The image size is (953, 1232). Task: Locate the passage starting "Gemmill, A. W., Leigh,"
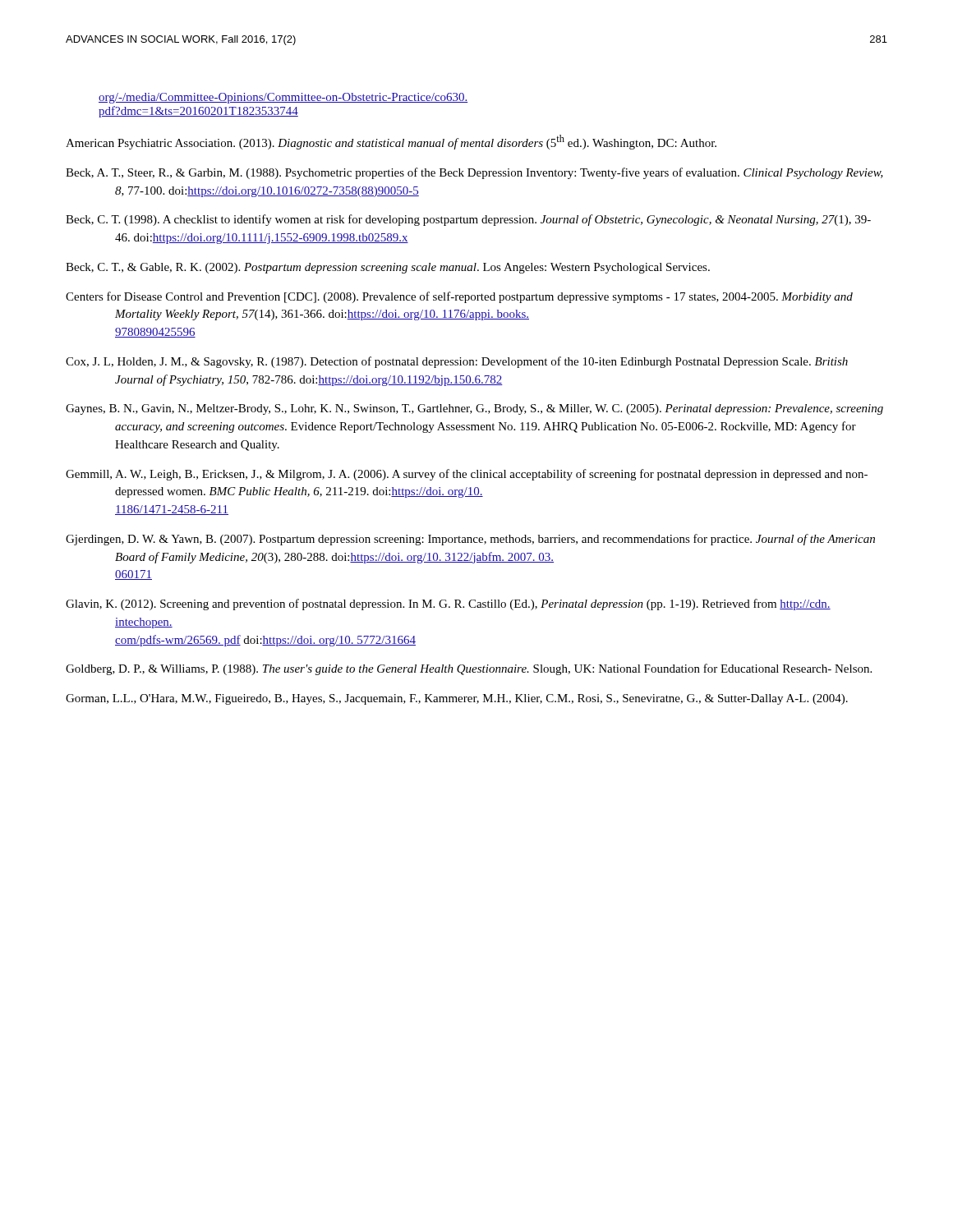(x=467, y=491)
